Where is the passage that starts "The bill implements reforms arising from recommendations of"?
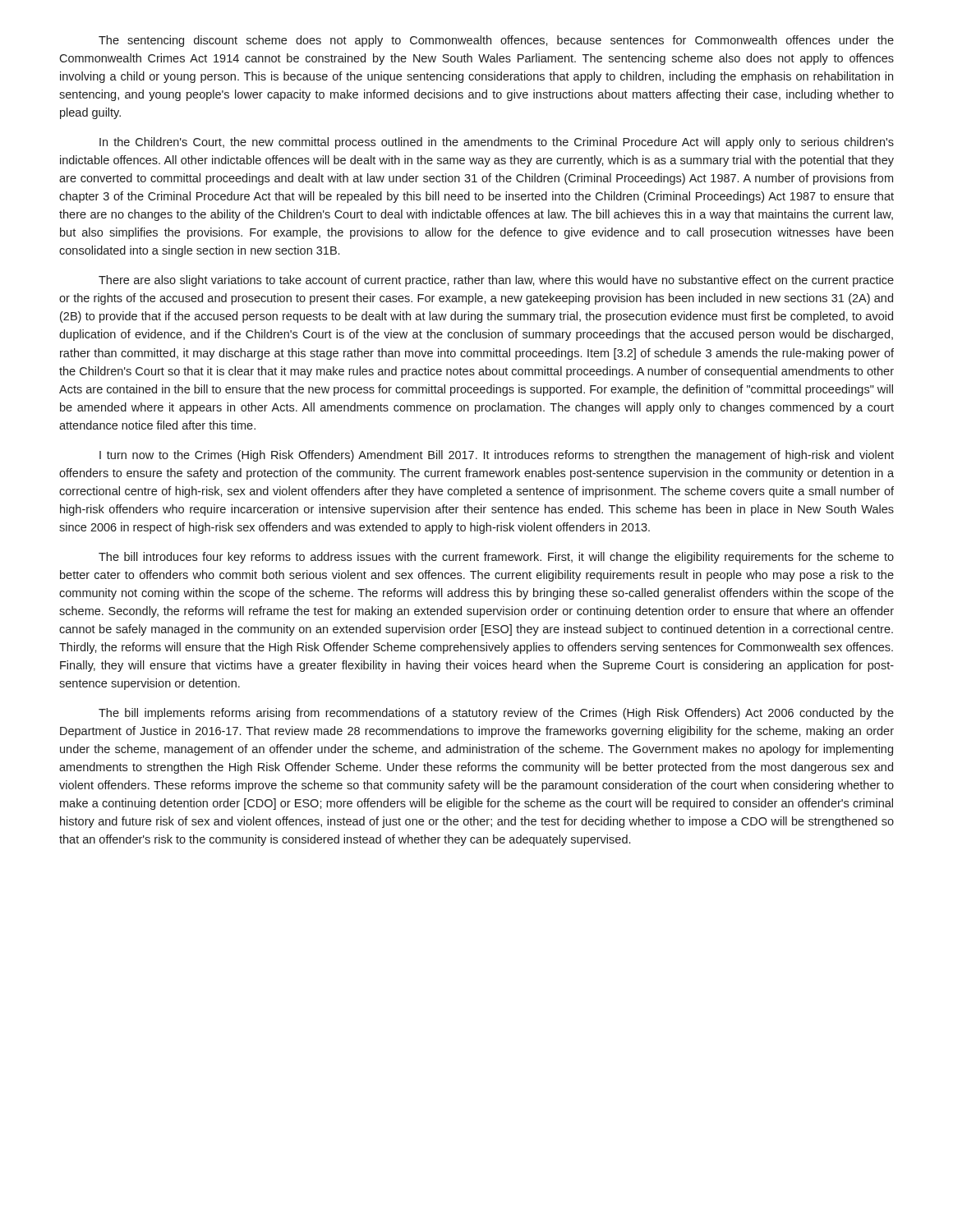 (476, 776)
